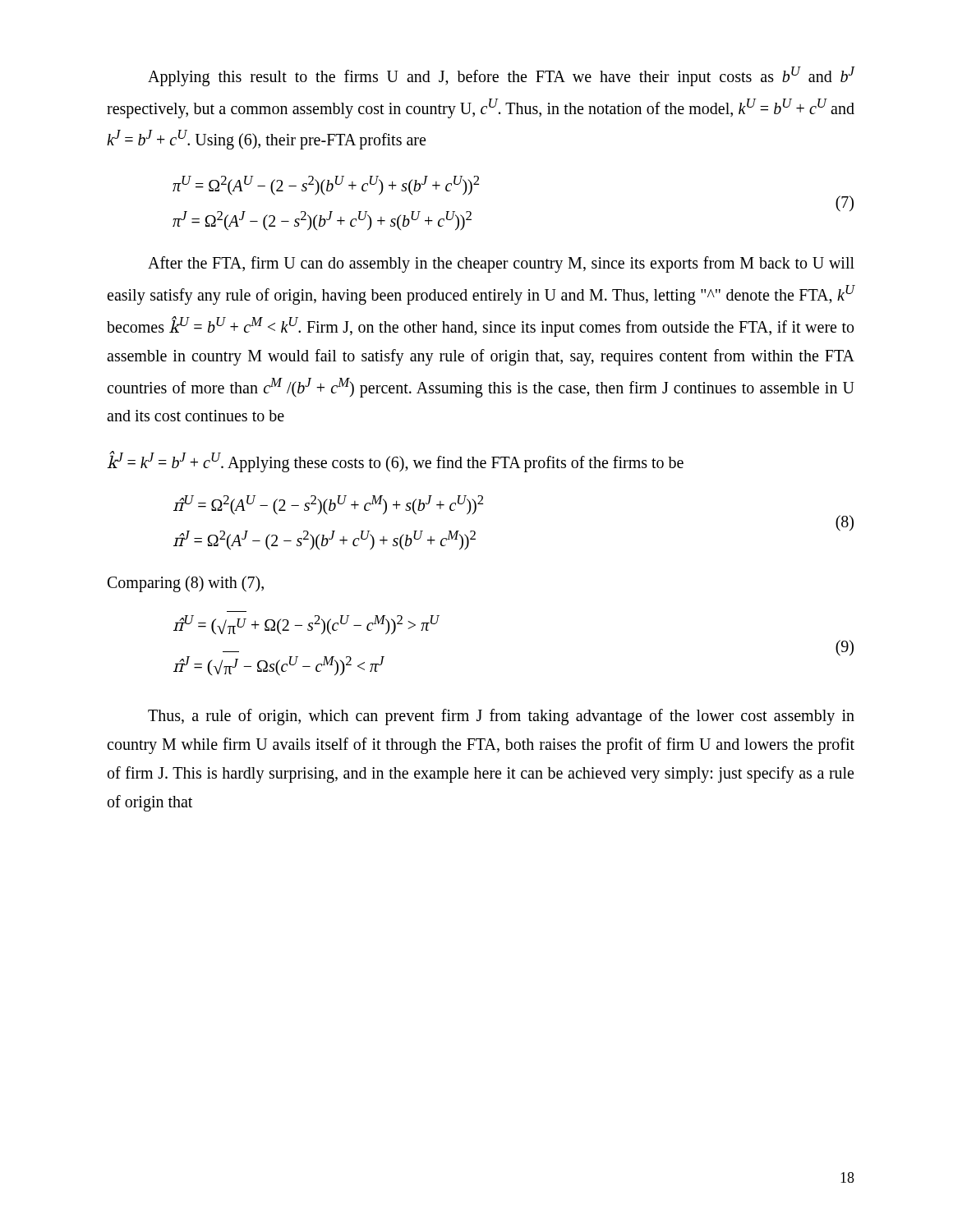Find the element starting "Thus, a rule"
Screen dimensions: 1232x953
(481, 759)
